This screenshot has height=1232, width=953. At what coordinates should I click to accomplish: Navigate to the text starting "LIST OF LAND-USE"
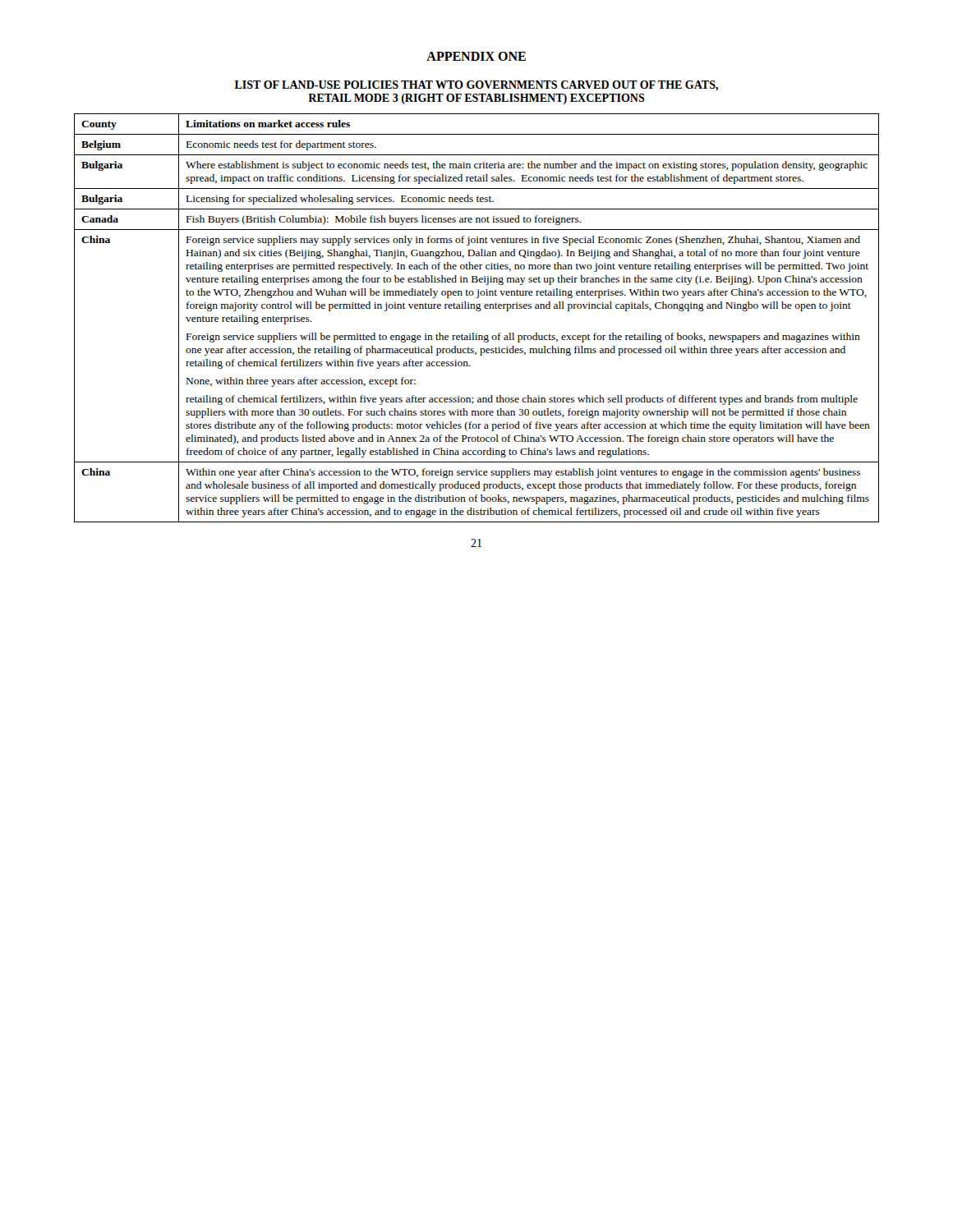(x=476, y=92)
